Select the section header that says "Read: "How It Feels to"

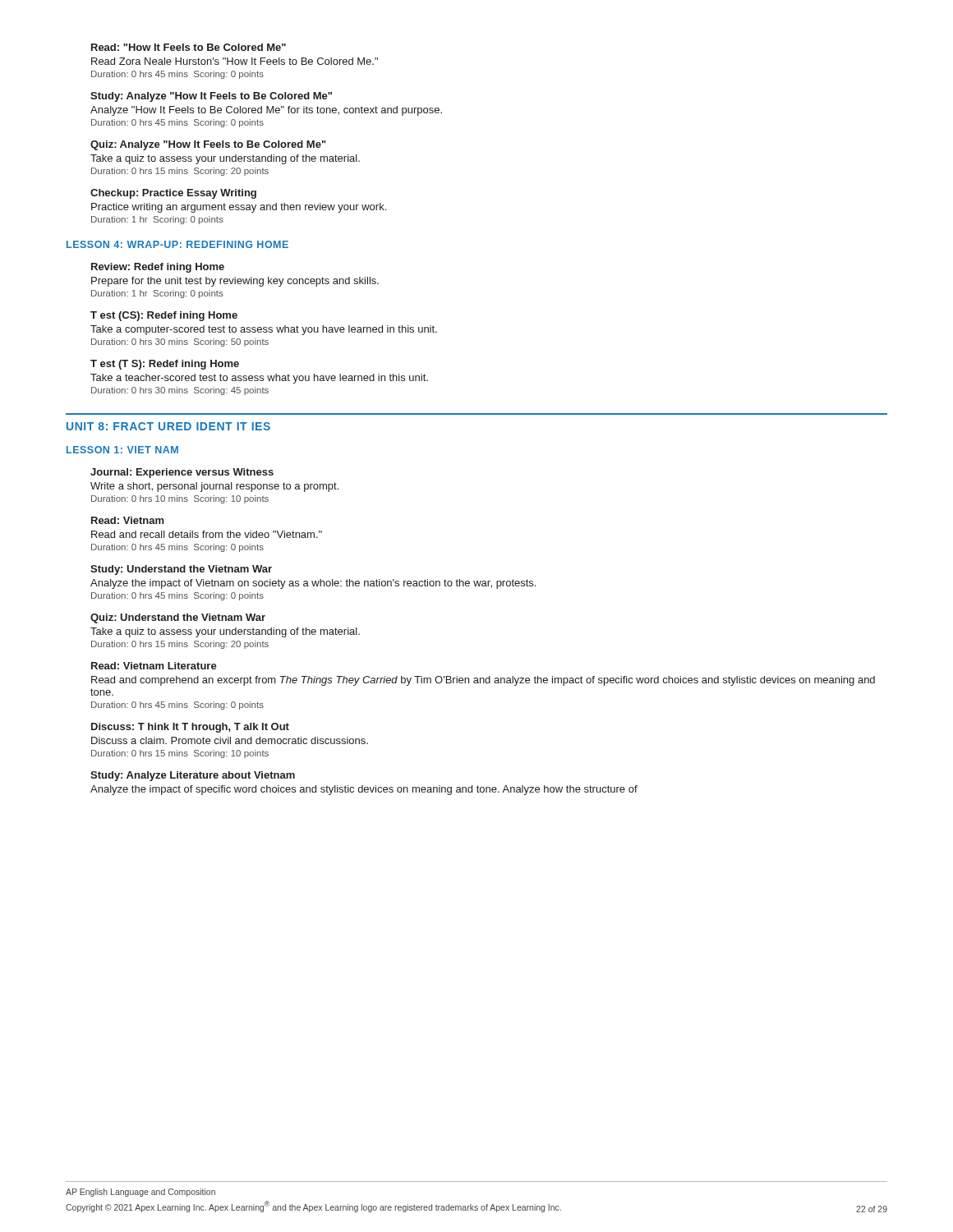(189, 47)
